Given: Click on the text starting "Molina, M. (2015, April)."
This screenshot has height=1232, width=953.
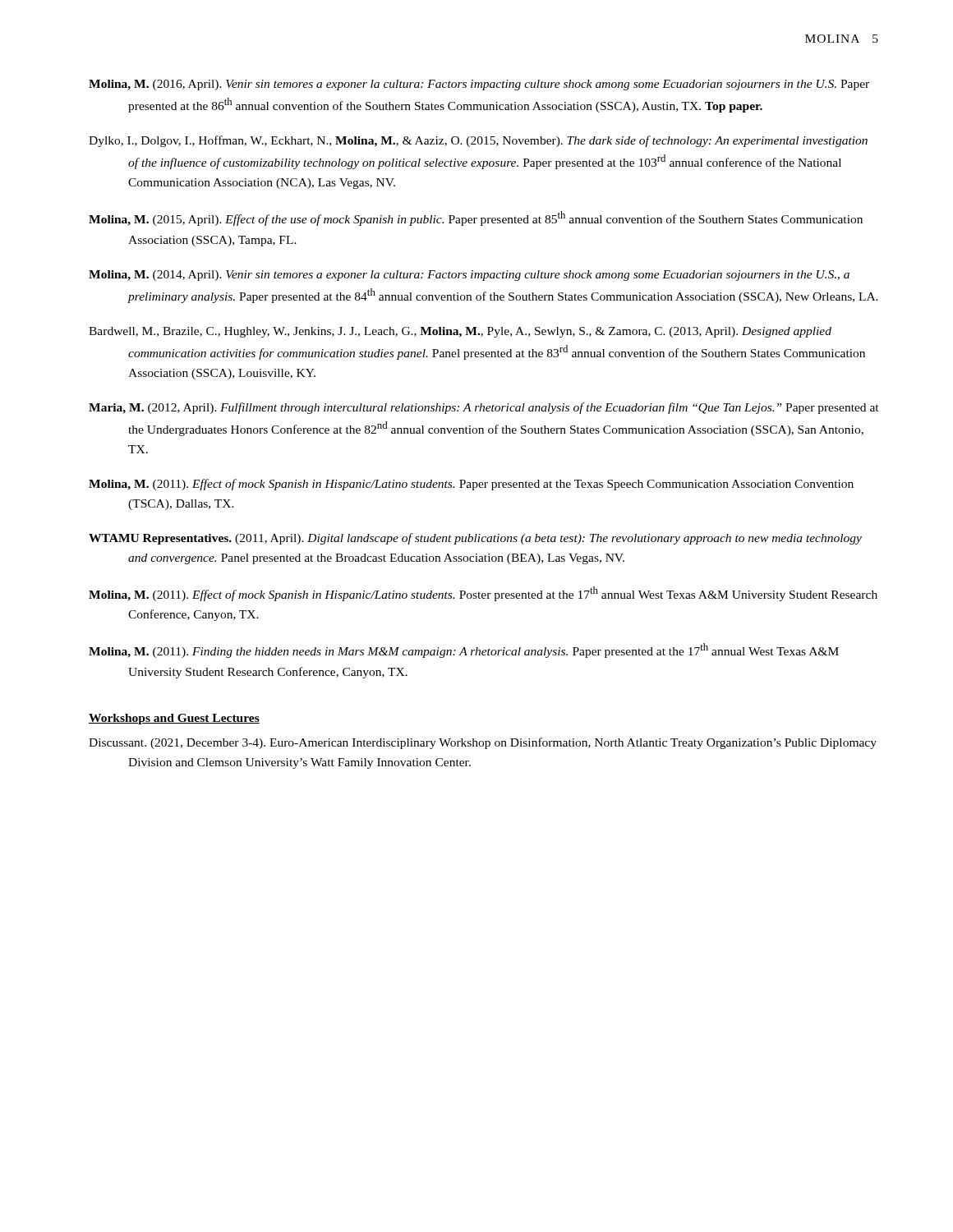Looking at the screenshot, I should (x=476, y=227).
